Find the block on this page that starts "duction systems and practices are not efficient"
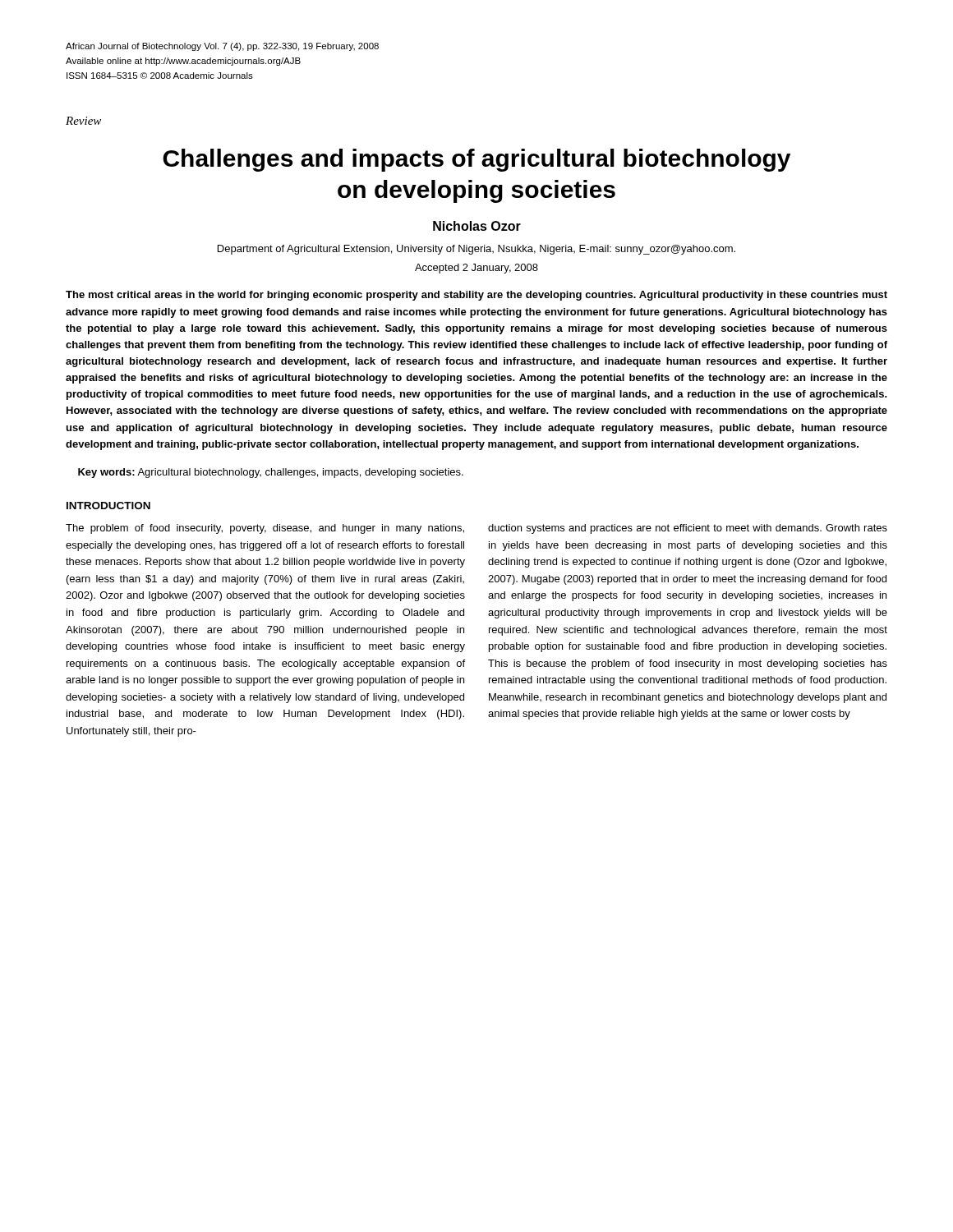Viewport: 953px width, 1232px height. pos(688,621)
